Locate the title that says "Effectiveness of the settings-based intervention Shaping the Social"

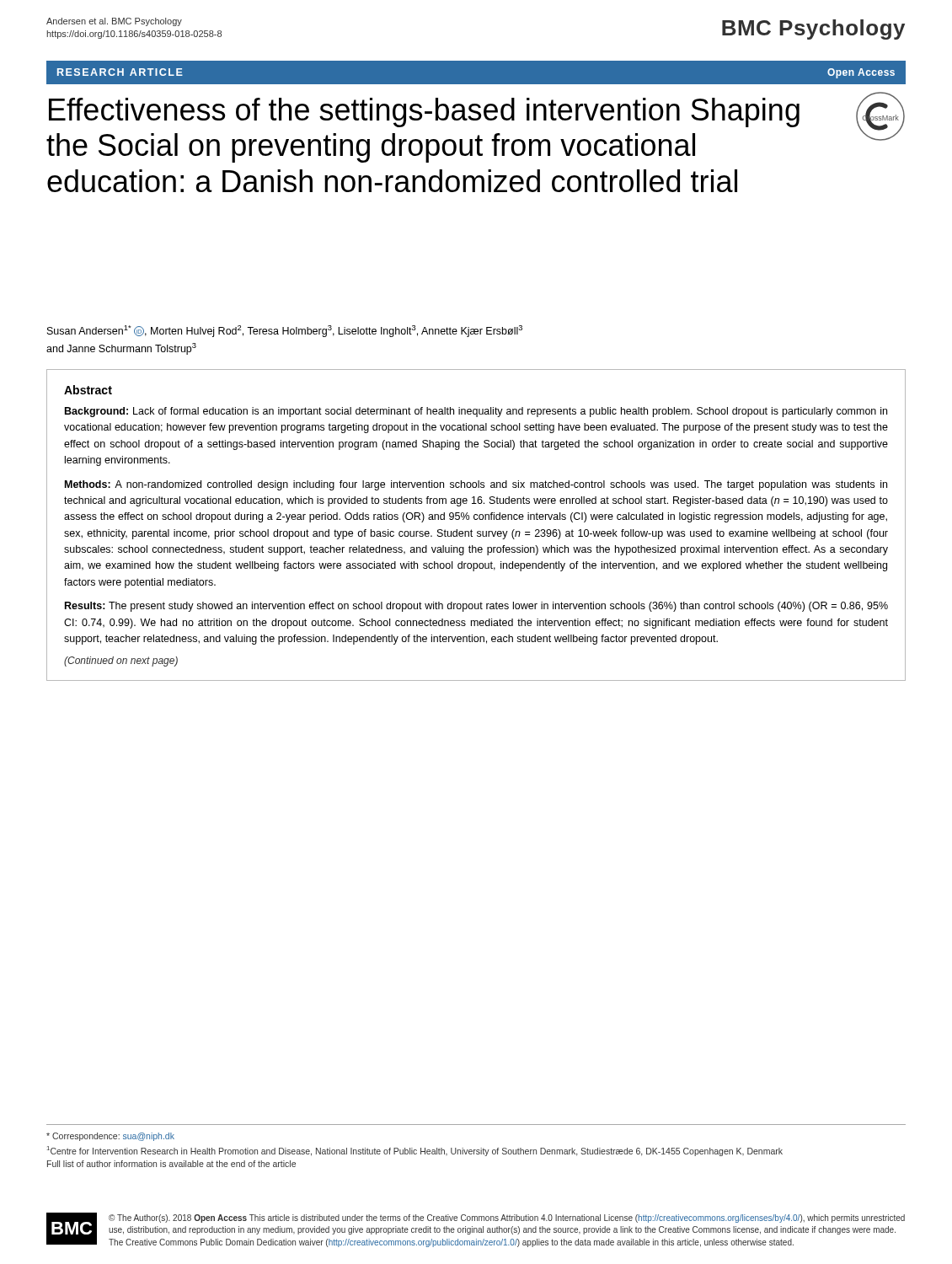click(424, 146)
